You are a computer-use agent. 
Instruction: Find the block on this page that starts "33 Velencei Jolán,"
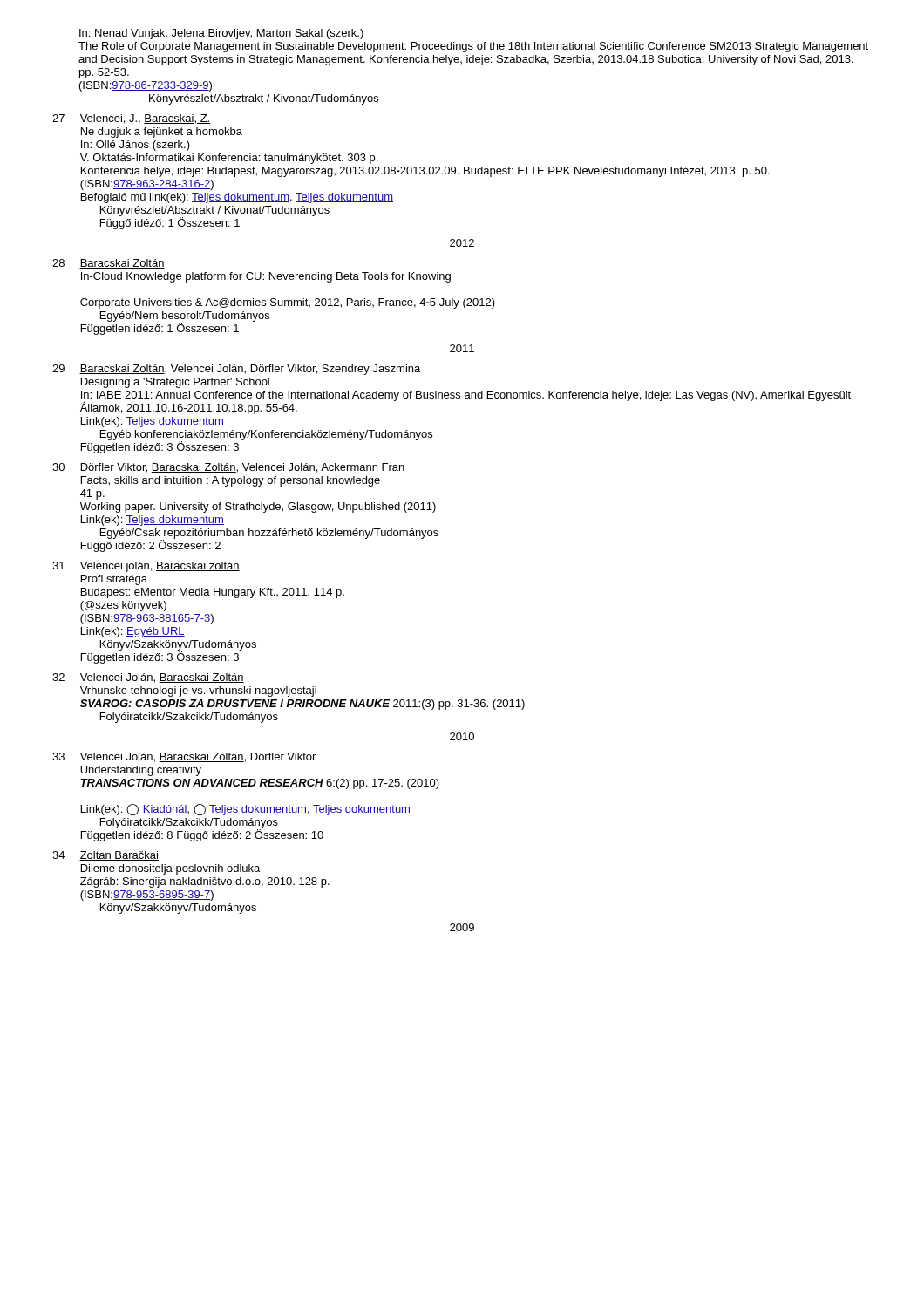184,757
